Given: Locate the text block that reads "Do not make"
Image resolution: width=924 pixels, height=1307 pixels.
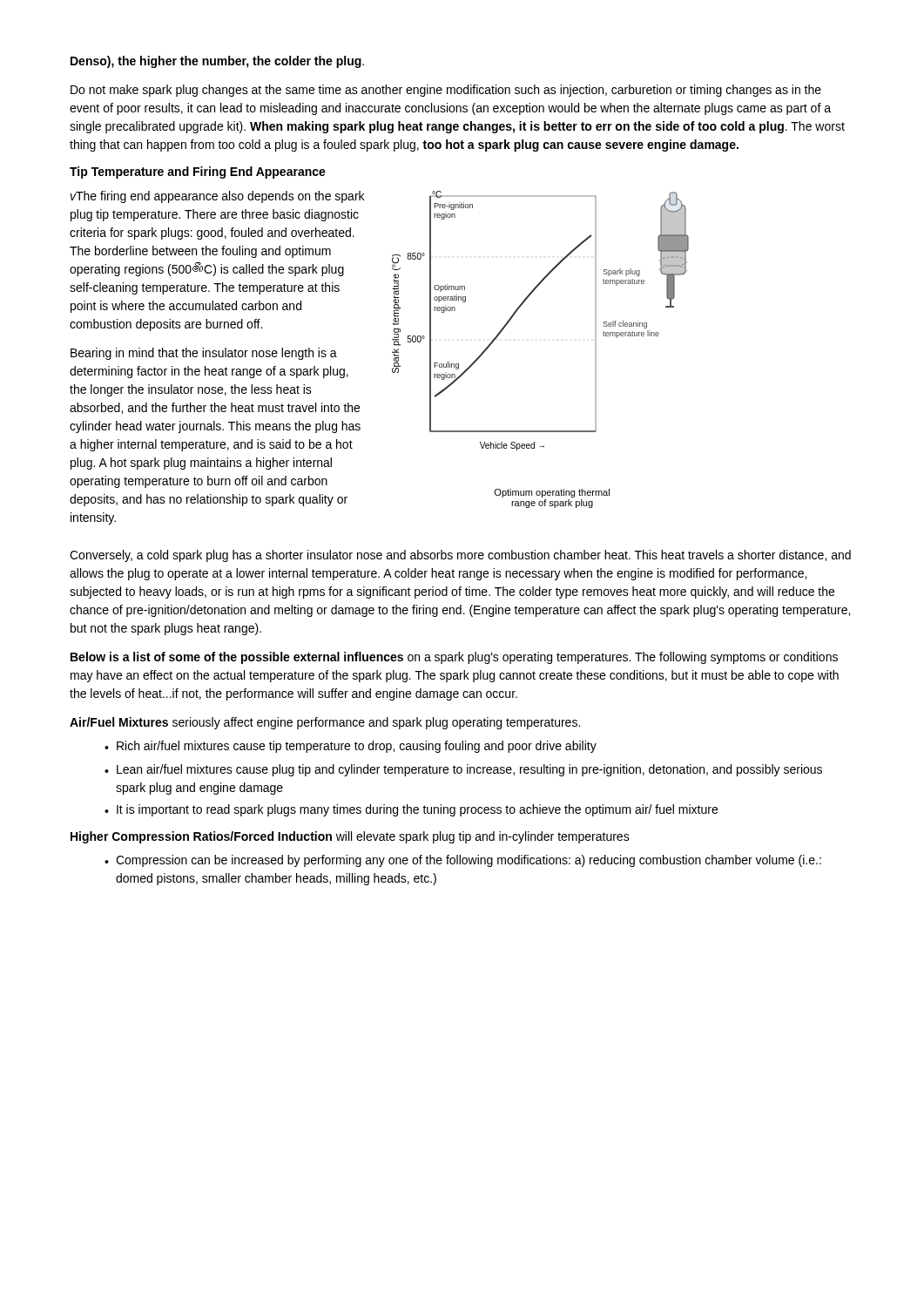Looking at the screenshot, I should 457,117.
